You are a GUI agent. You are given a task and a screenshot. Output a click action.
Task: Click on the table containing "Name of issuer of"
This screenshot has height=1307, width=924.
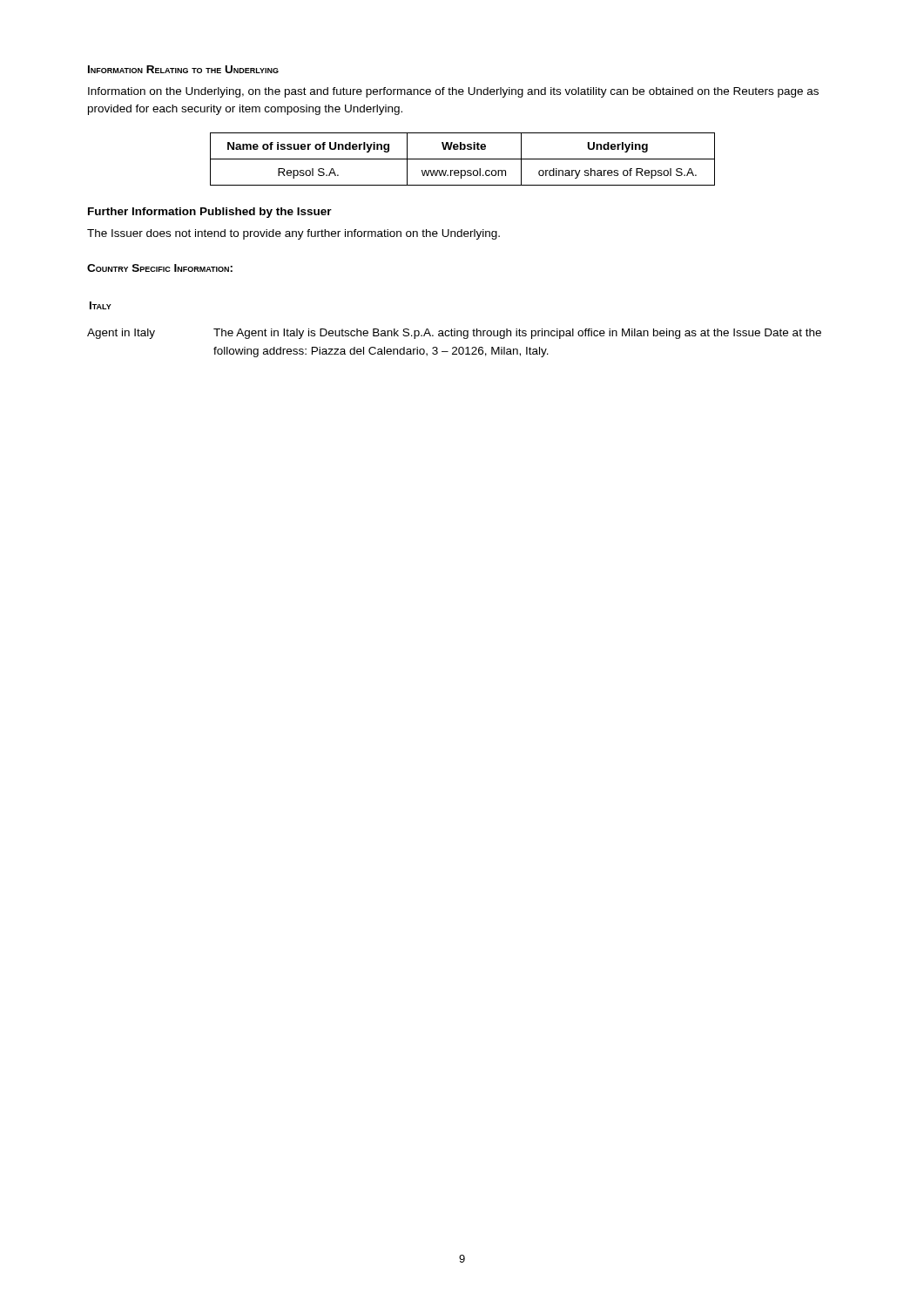[462, 159]
